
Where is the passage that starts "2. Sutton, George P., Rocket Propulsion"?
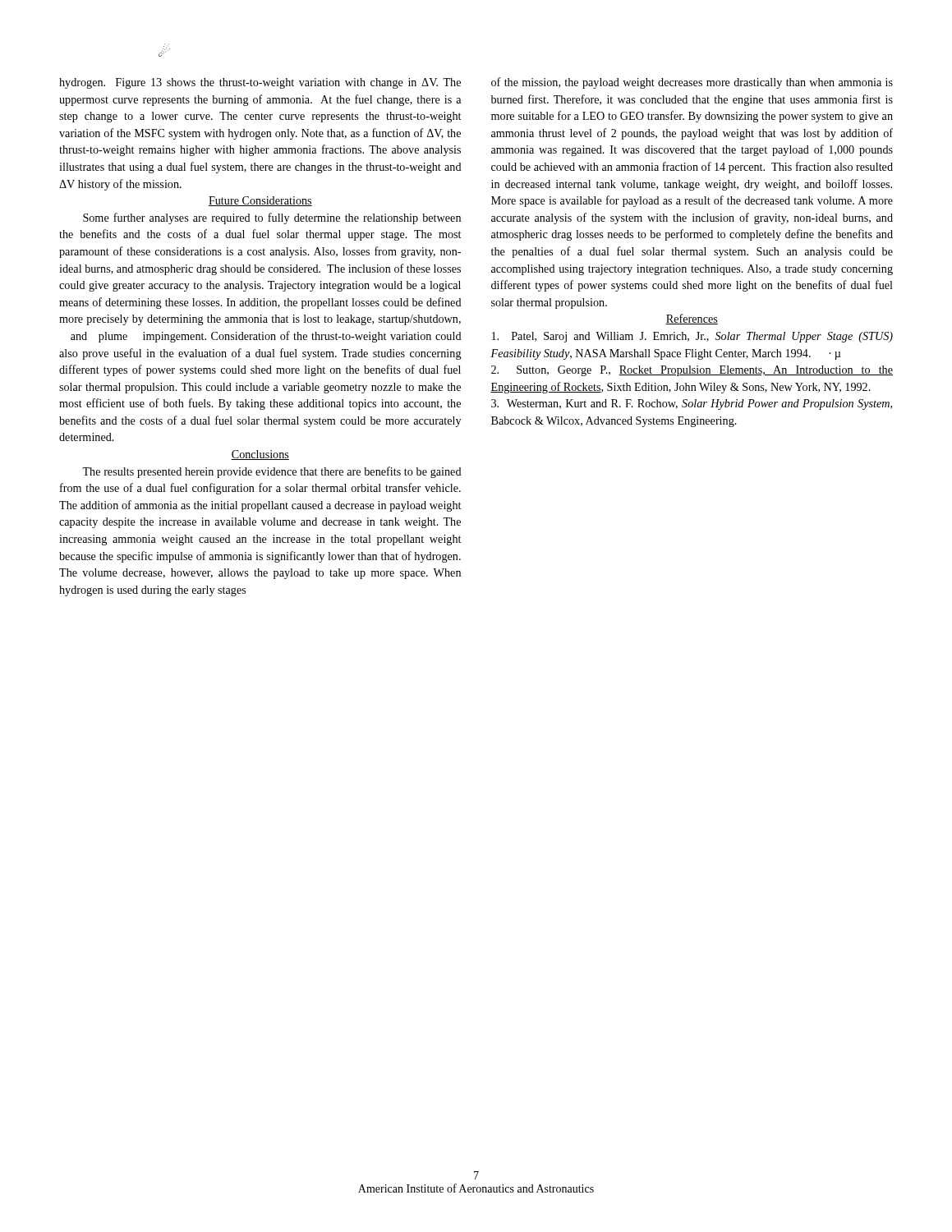[692, 378]
